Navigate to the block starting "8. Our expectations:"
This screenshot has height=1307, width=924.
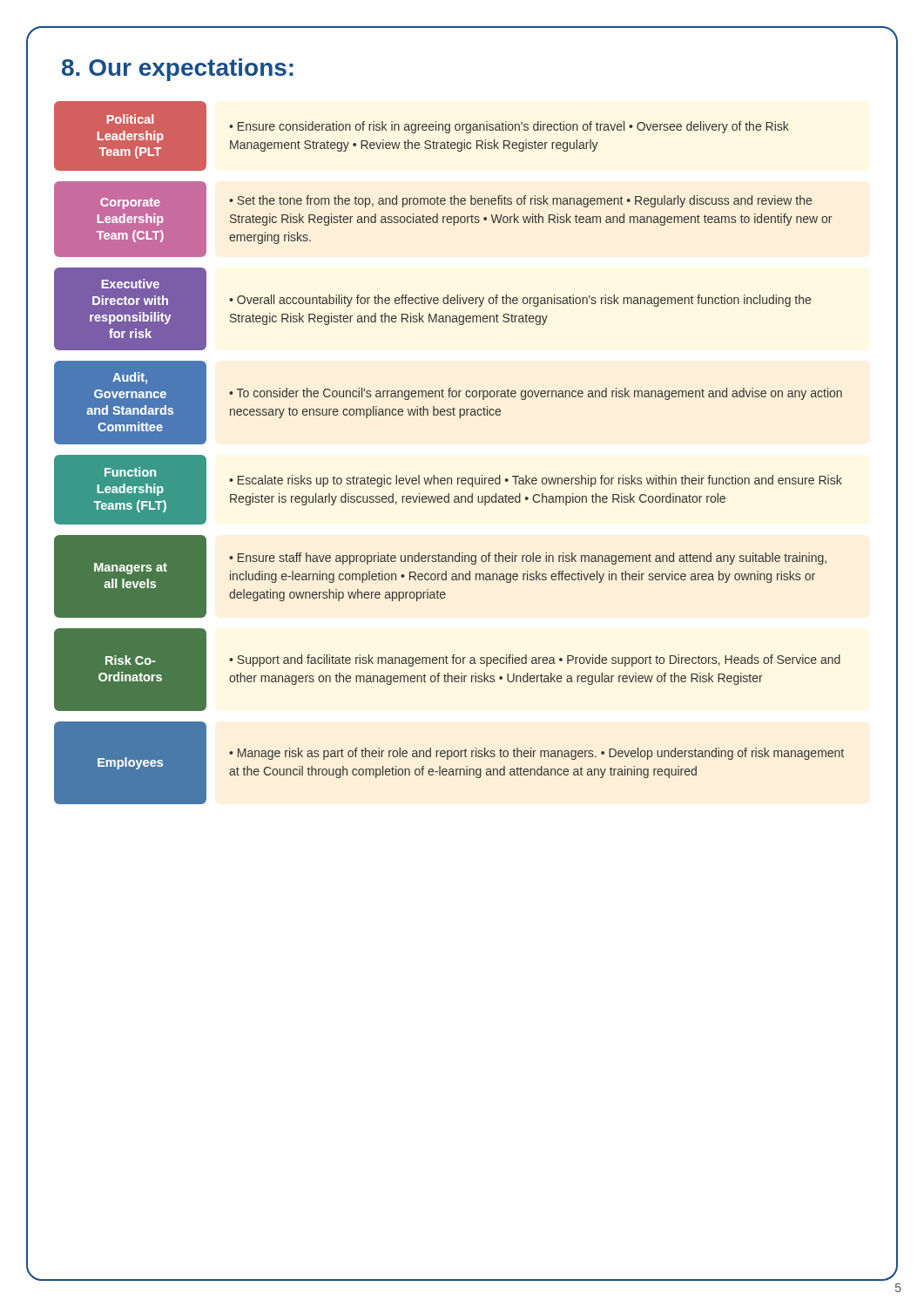pos(178,68)
